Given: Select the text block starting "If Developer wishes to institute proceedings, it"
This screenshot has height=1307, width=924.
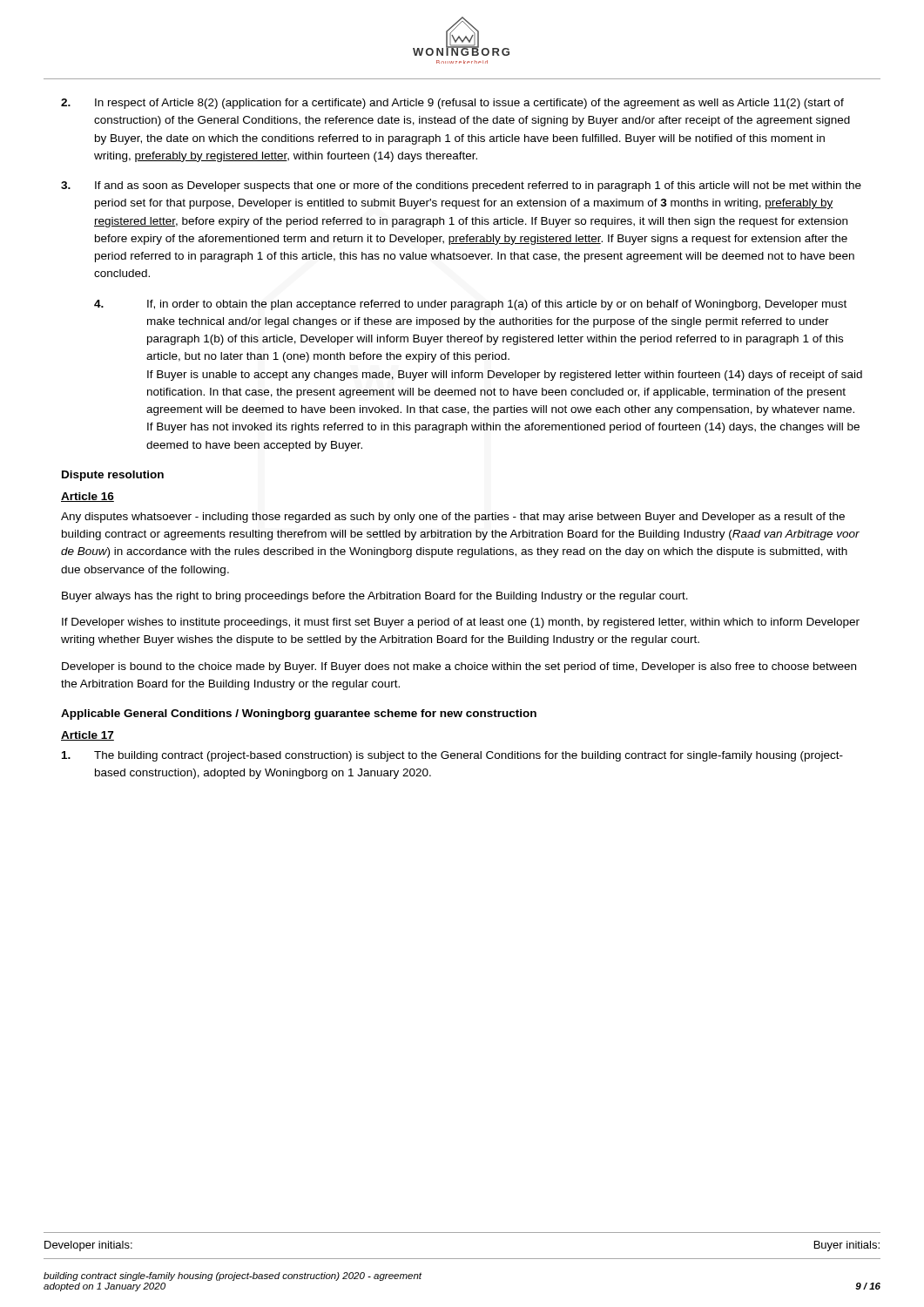Looking at the screenshot, I should tap(460, 631).
